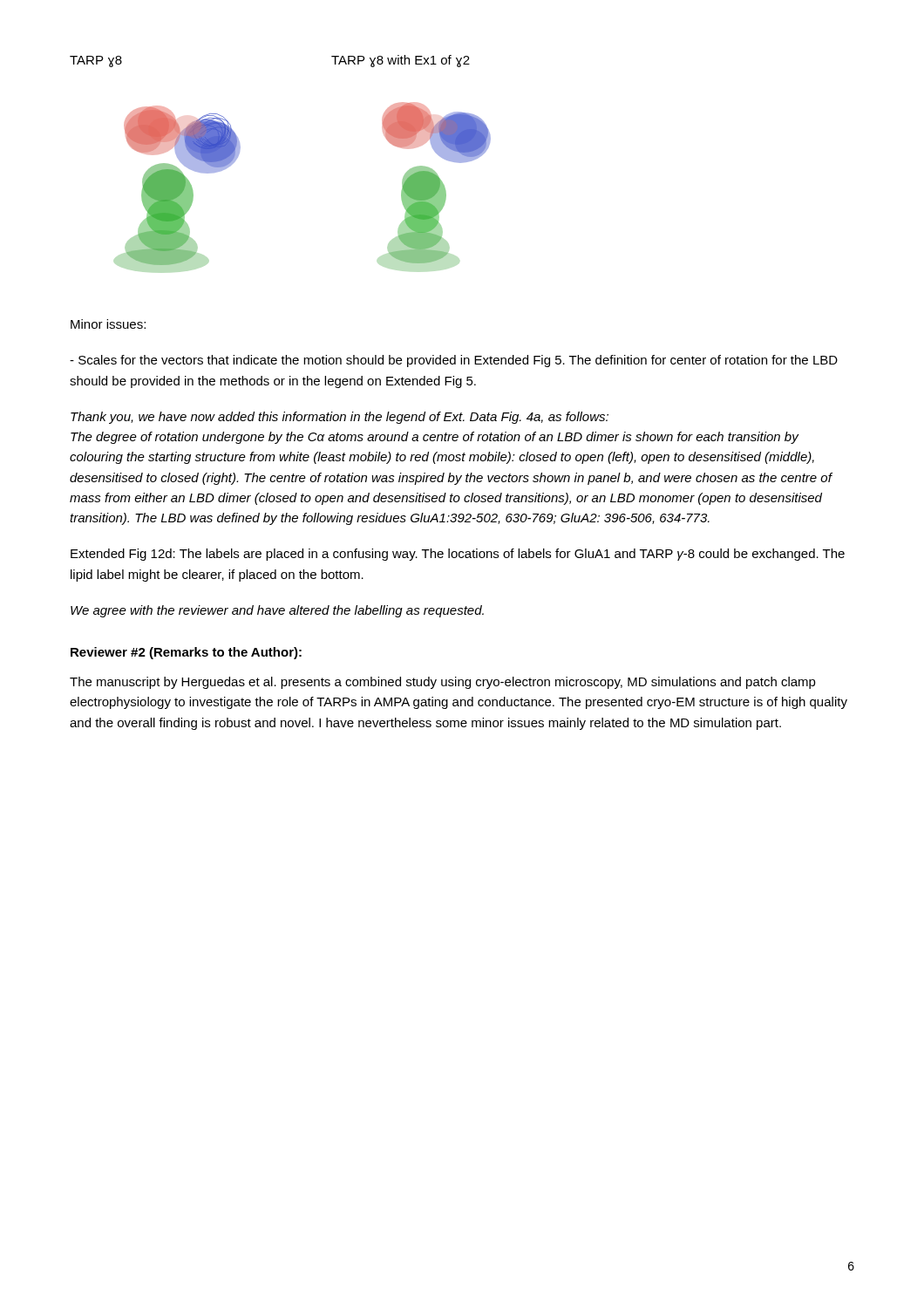Where is the passage that starts "We agree with the reviewer and"?
The height and width of the screenshot is (1308, 924).
pyautogui.click(x=278, y=610)
